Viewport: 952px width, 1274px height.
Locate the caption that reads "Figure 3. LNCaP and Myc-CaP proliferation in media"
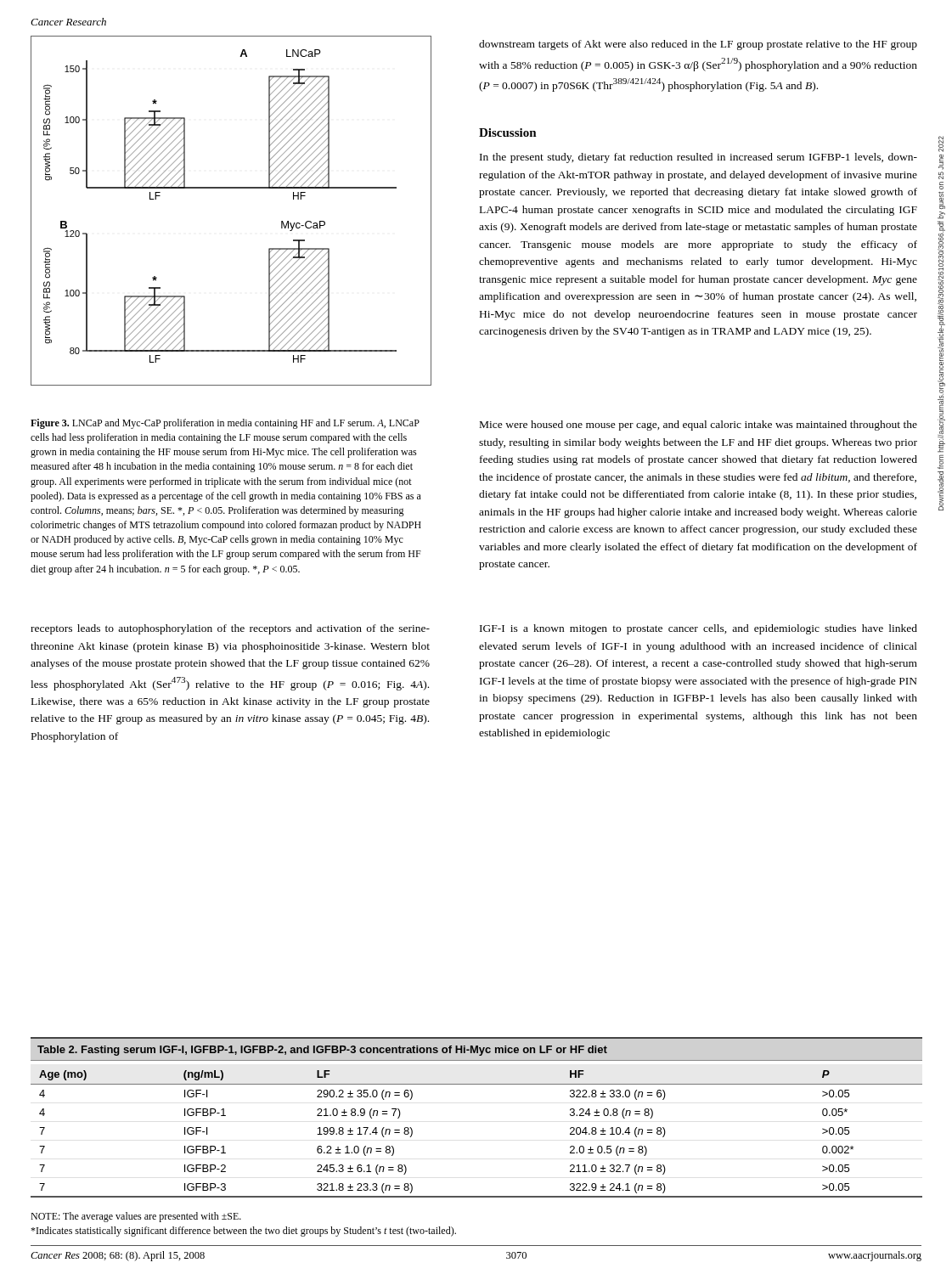226,496
